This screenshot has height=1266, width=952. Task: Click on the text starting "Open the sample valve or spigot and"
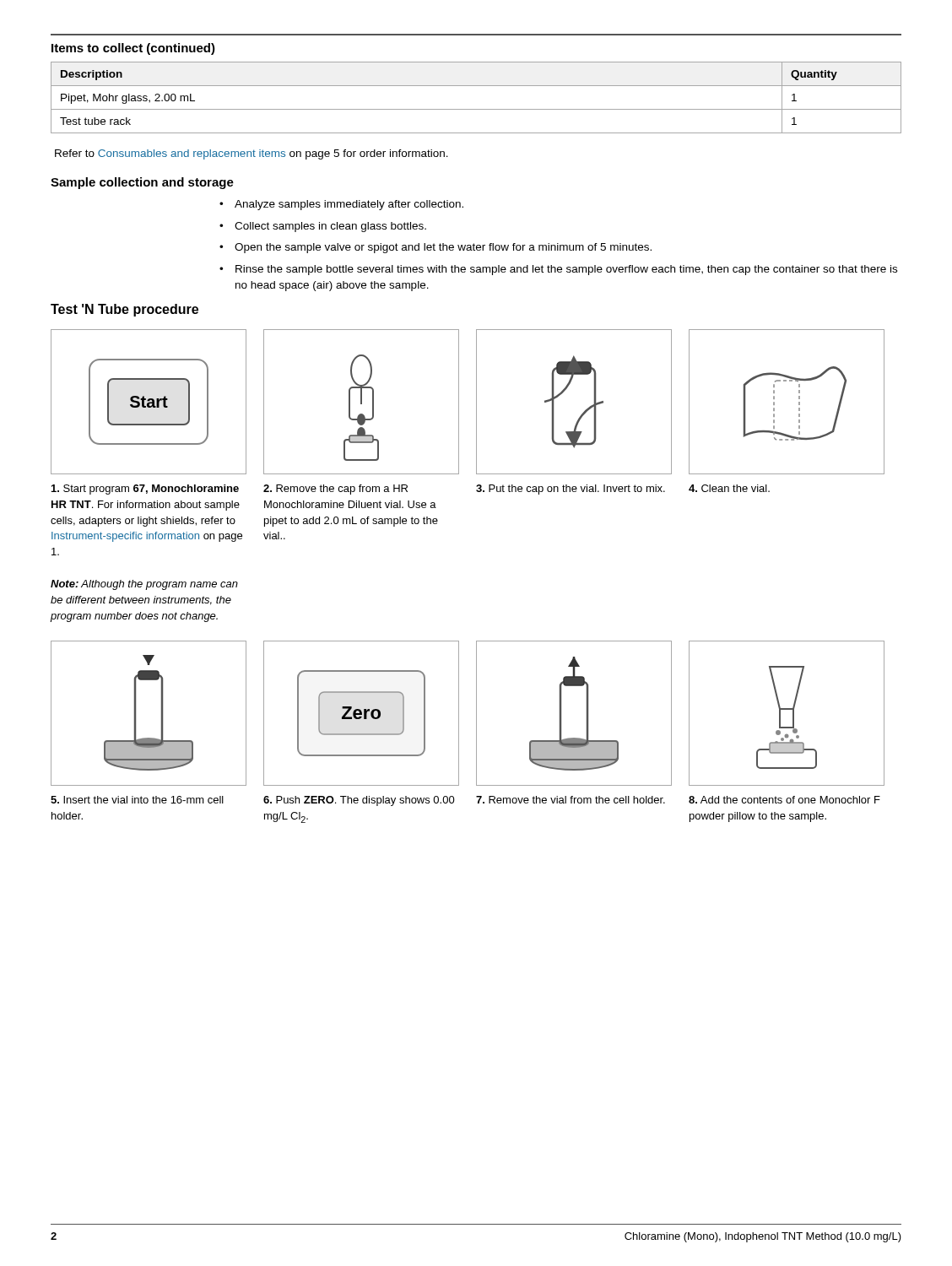point(444,247)
